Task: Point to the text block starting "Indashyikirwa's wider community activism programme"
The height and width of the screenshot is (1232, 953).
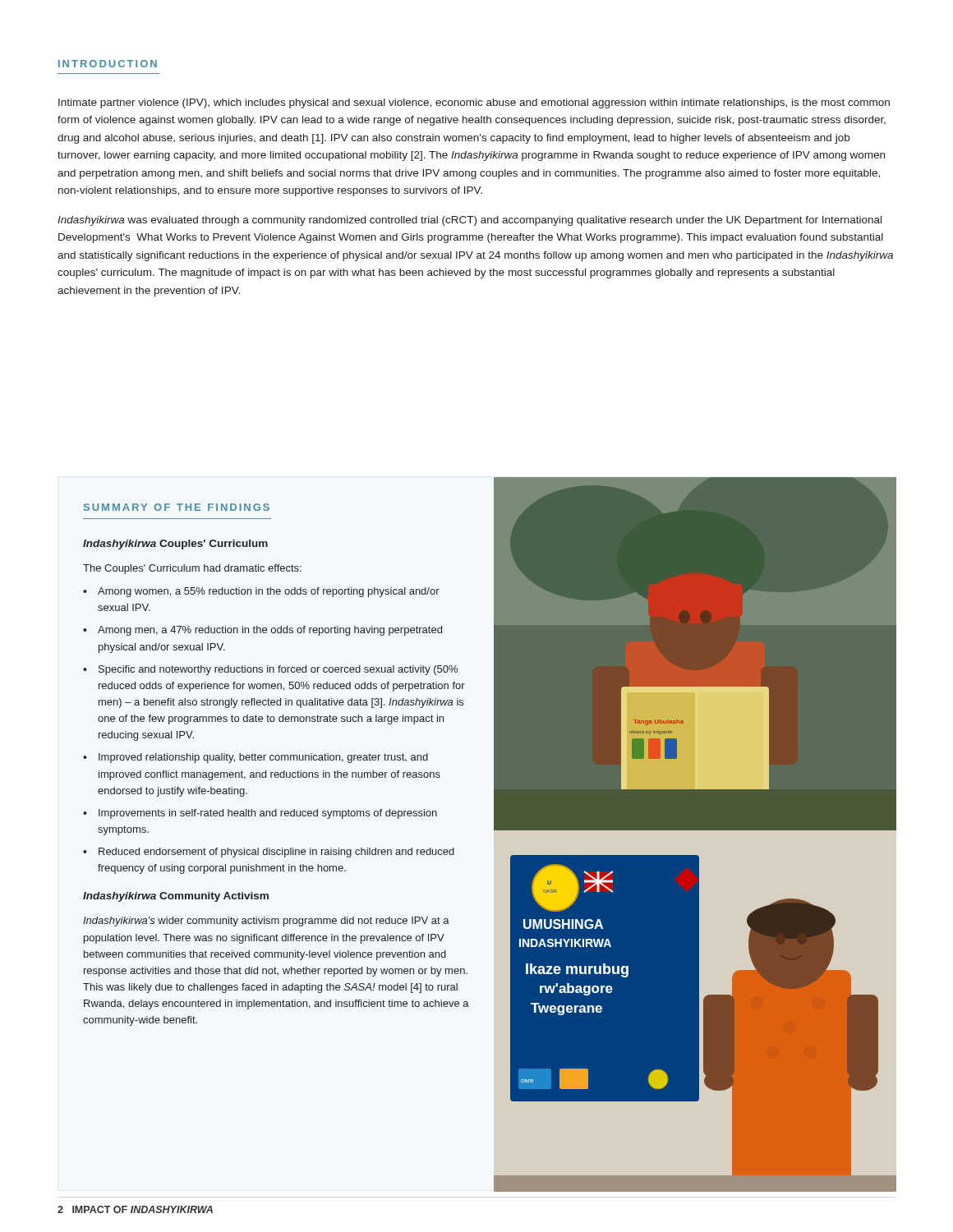Action: click(276, 971)
